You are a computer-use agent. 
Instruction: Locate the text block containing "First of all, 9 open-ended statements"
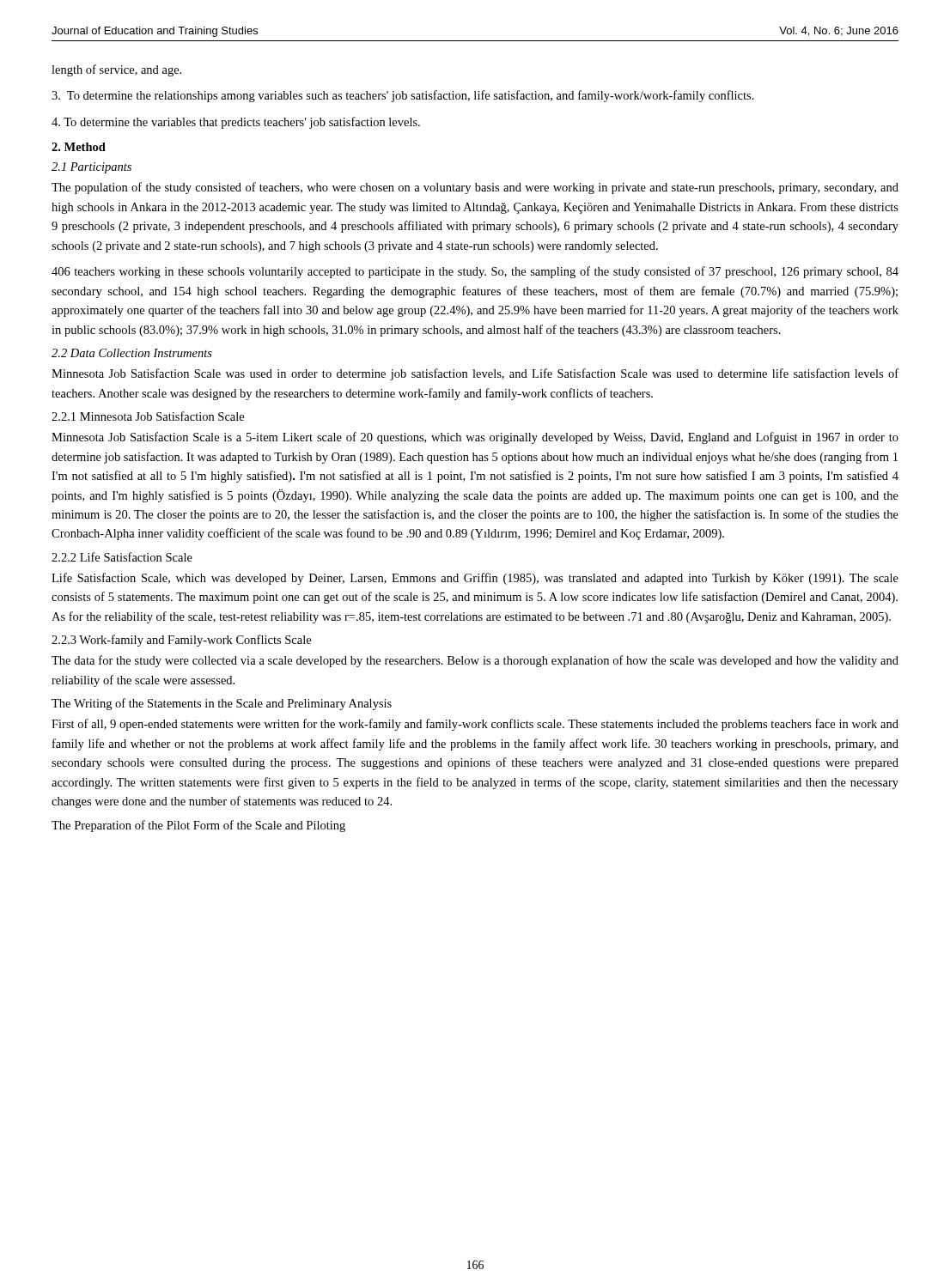pyautogui.click(x=475, y=763)
